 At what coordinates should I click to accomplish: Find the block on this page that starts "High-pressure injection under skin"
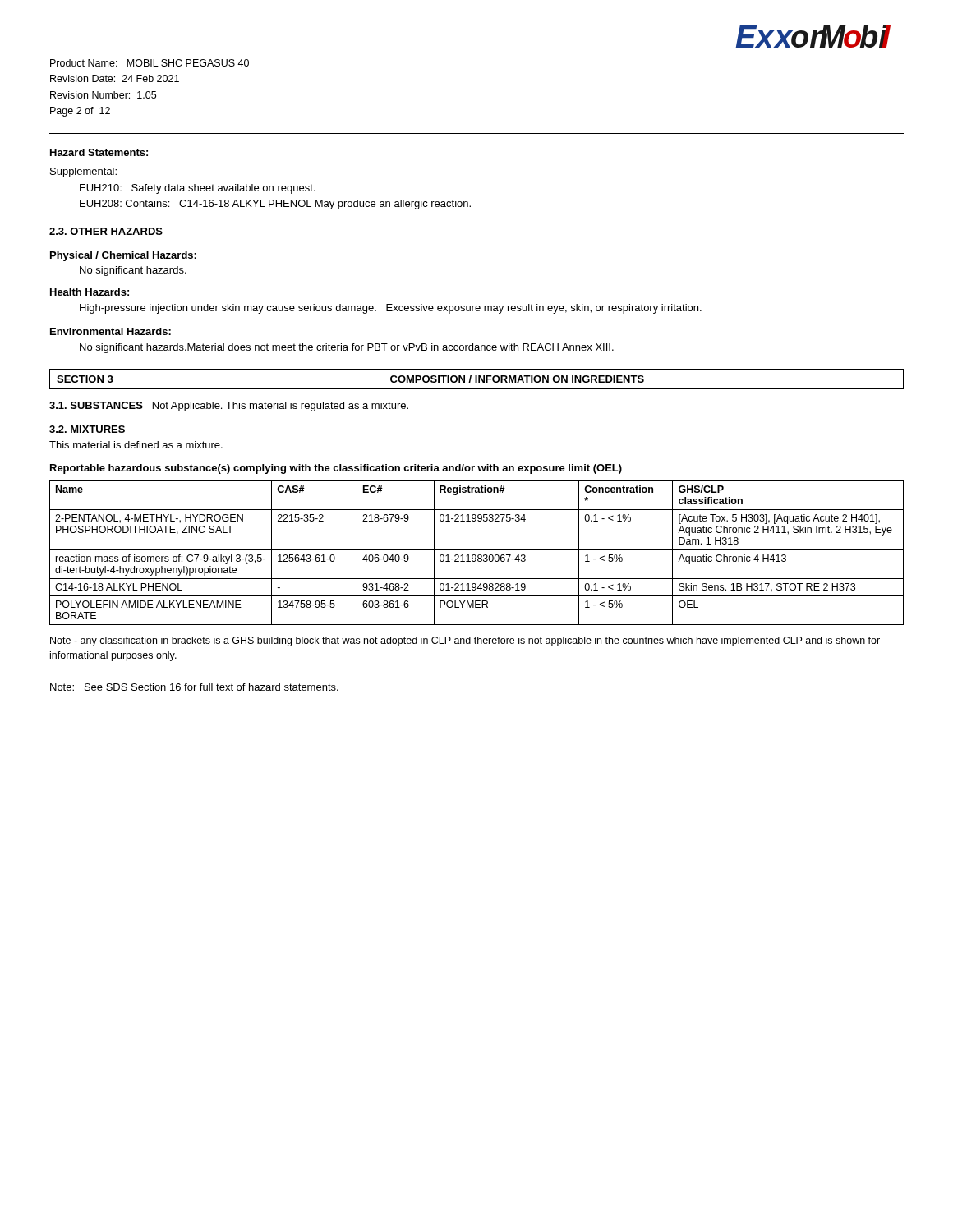pos(391,307)
